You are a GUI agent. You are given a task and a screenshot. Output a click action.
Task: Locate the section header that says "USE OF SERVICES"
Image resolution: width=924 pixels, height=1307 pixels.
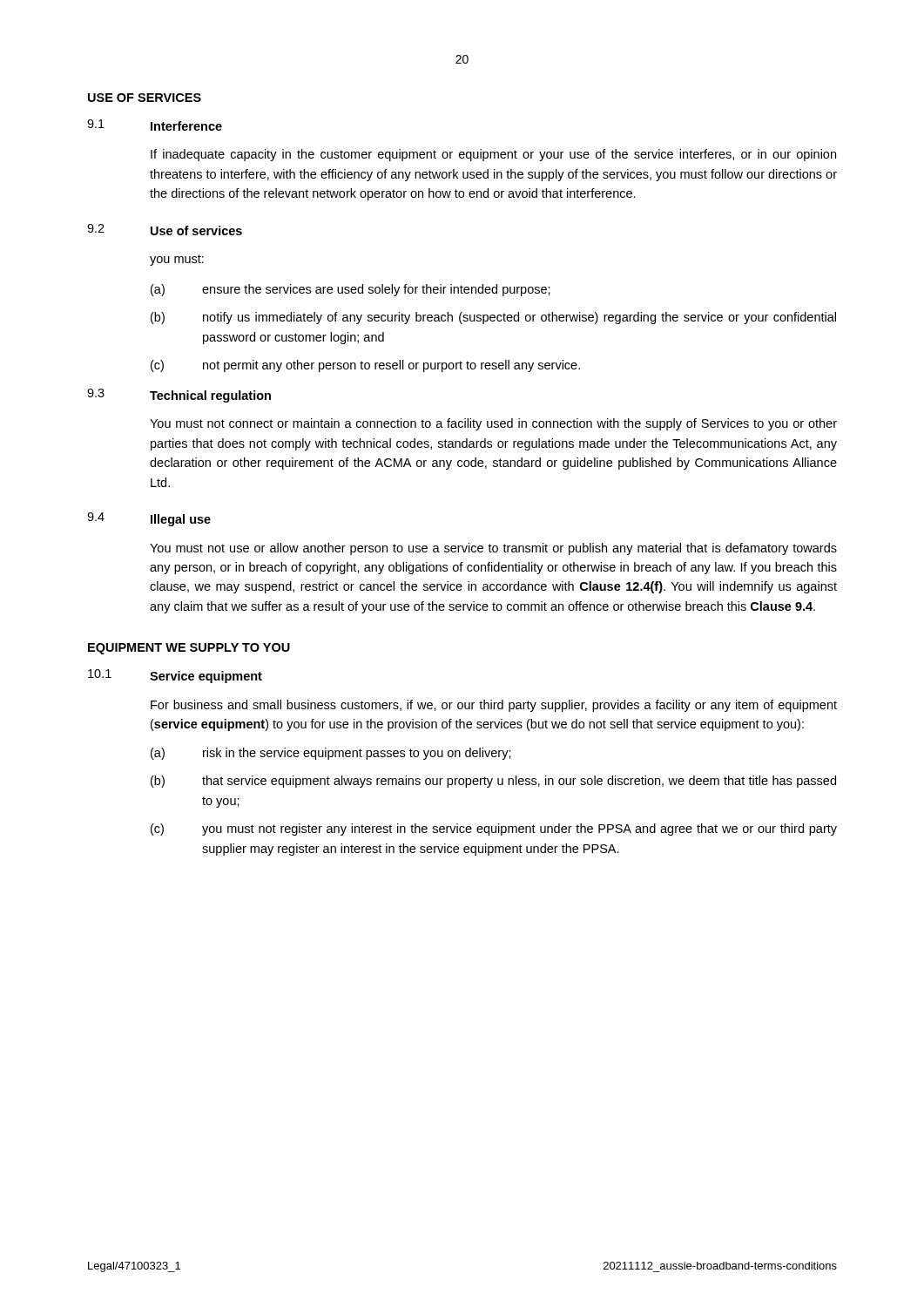144,98
